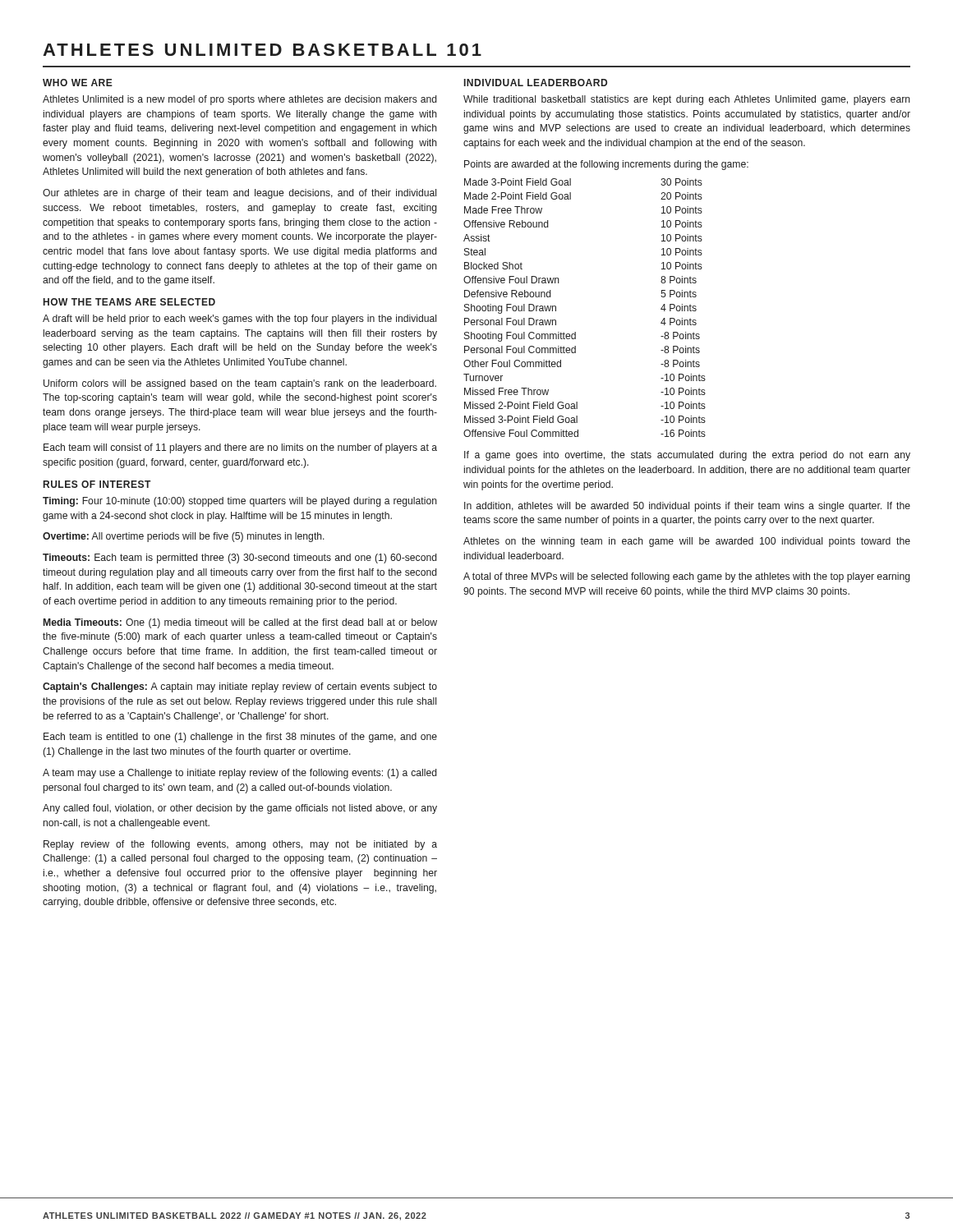Select the passage starting "Timeouts: Each team is permitted three"
953x1232 pixels.
point(240,580)
